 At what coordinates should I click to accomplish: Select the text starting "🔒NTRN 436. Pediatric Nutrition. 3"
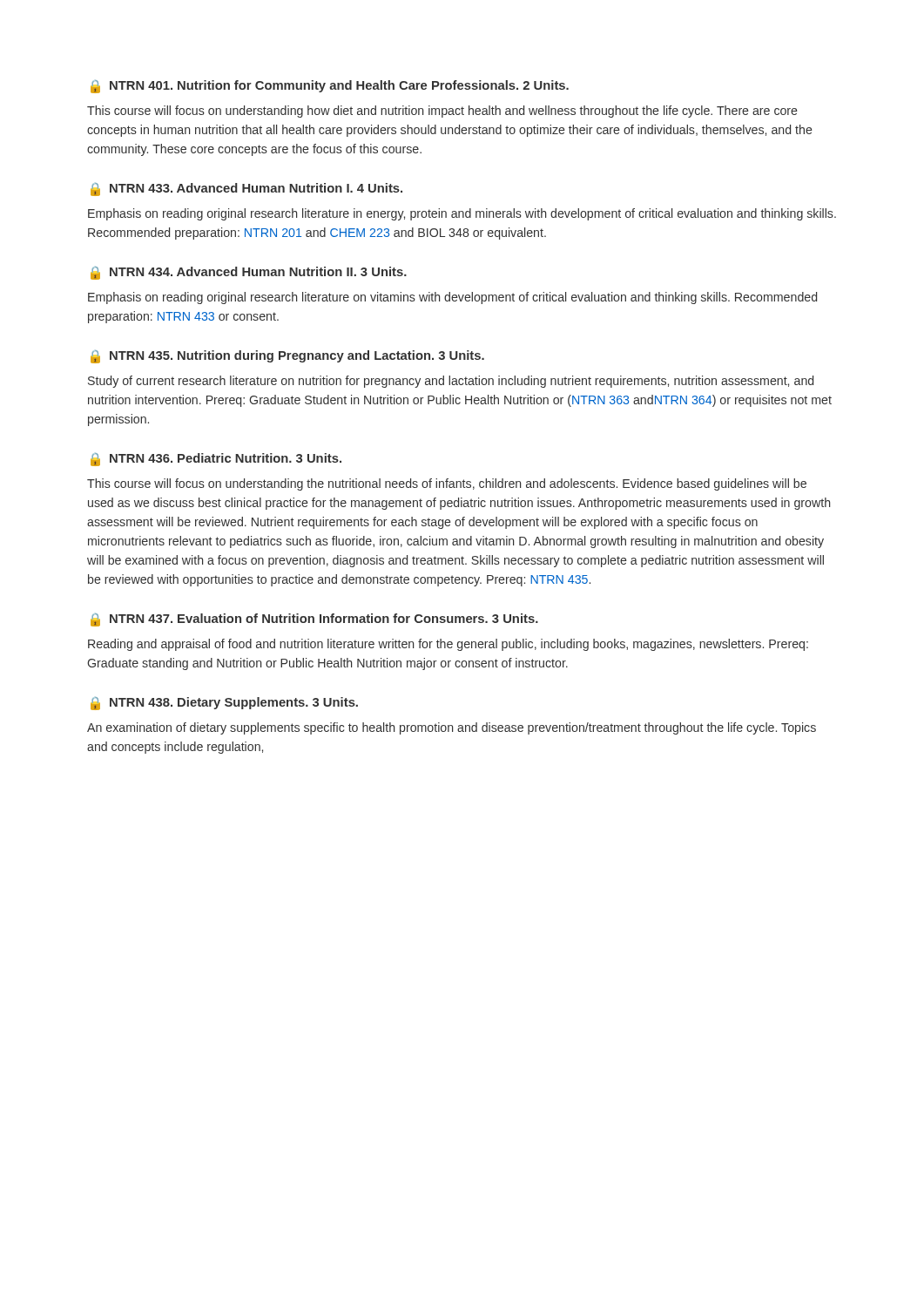click(215, 459)
